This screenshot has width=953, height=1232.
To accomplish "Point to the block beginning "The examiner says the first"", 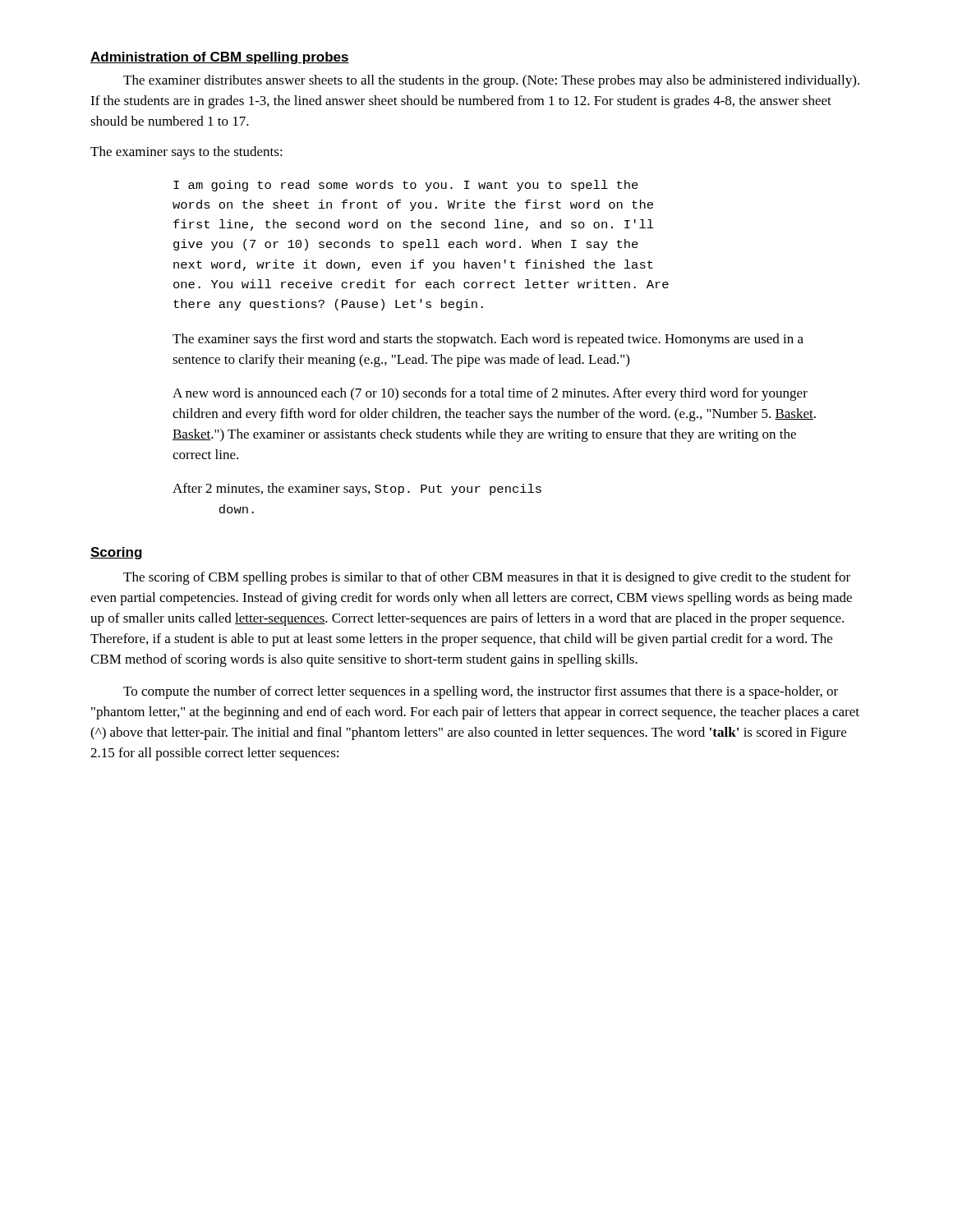I will (488, 349).
